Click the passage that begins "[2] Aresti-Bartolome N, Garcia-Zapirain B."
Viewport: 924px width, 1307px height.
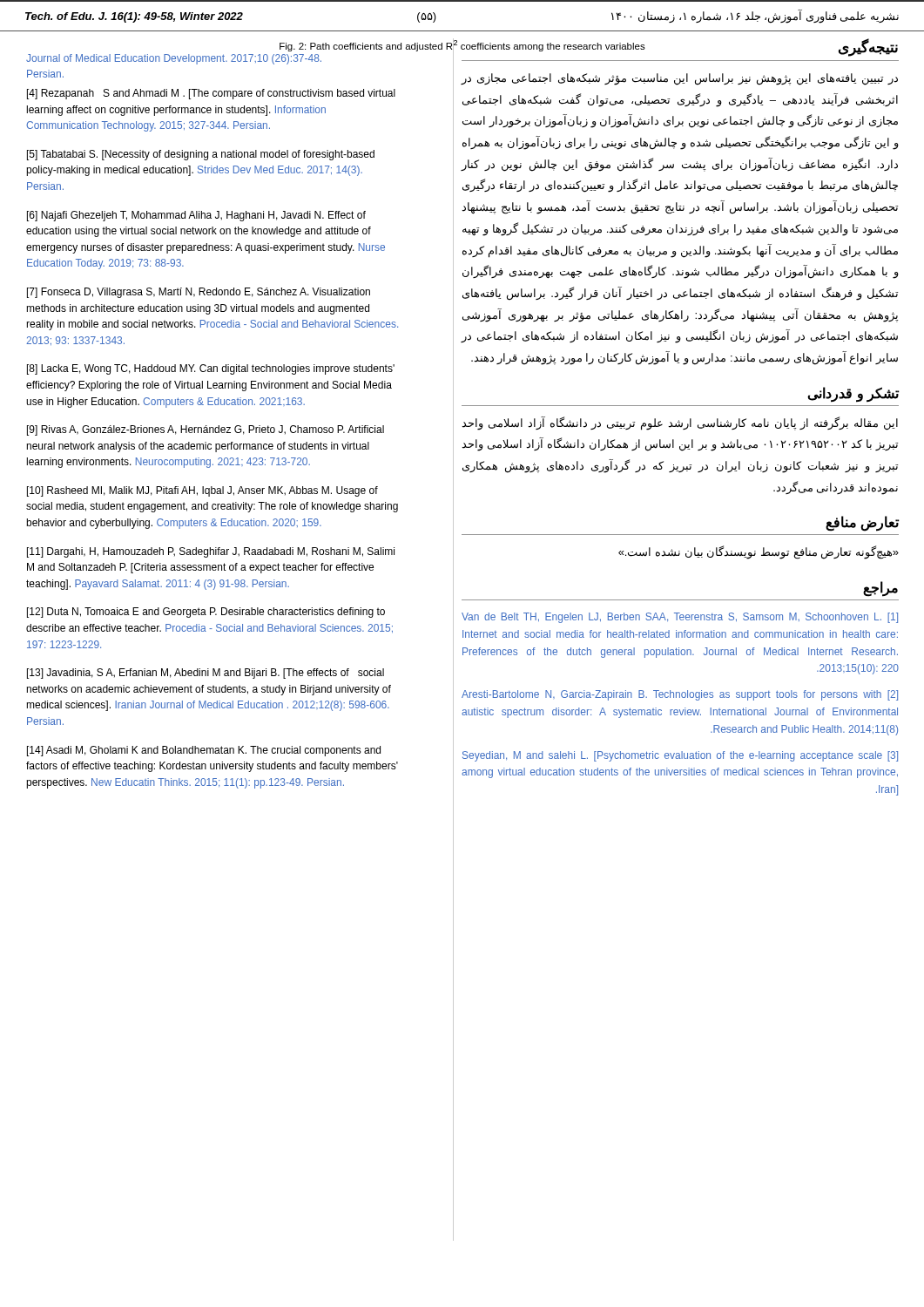680,712
